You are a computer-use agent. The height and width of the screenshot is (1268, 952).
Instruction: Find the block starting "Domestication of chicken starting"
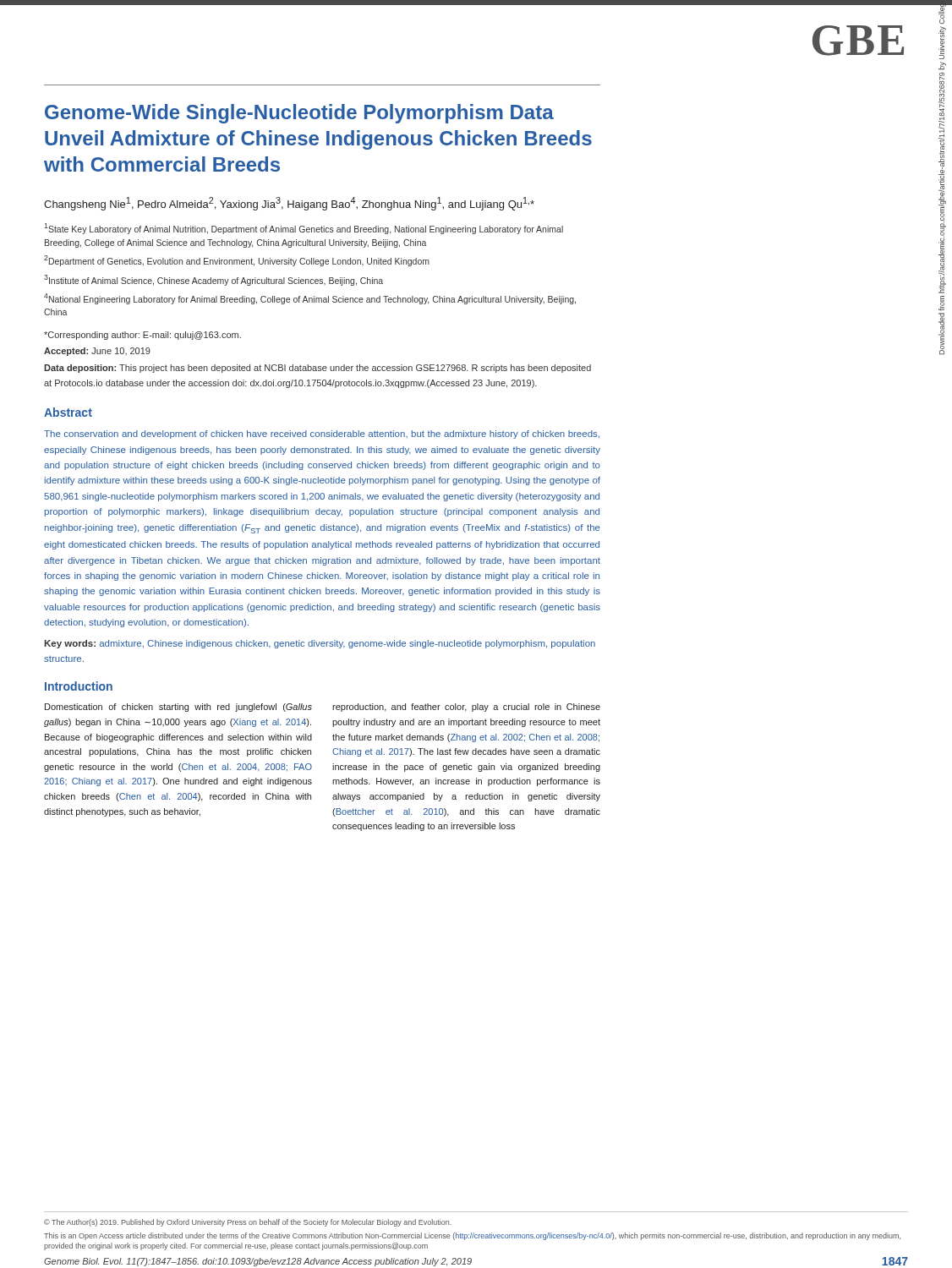178,759
